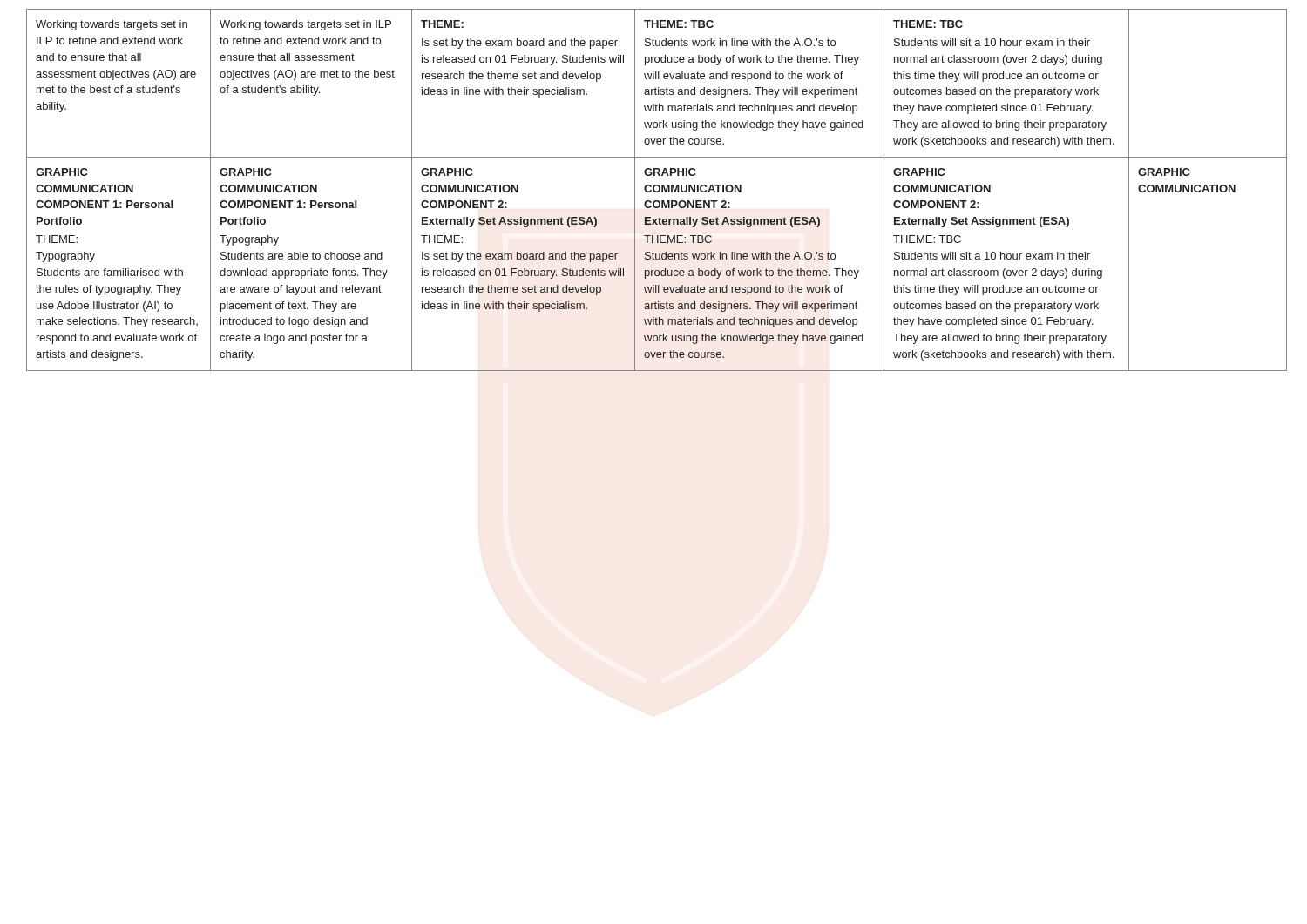Viewport: 1307px width, 924px height.
Task: Locate the table
Action: point(654,190)
